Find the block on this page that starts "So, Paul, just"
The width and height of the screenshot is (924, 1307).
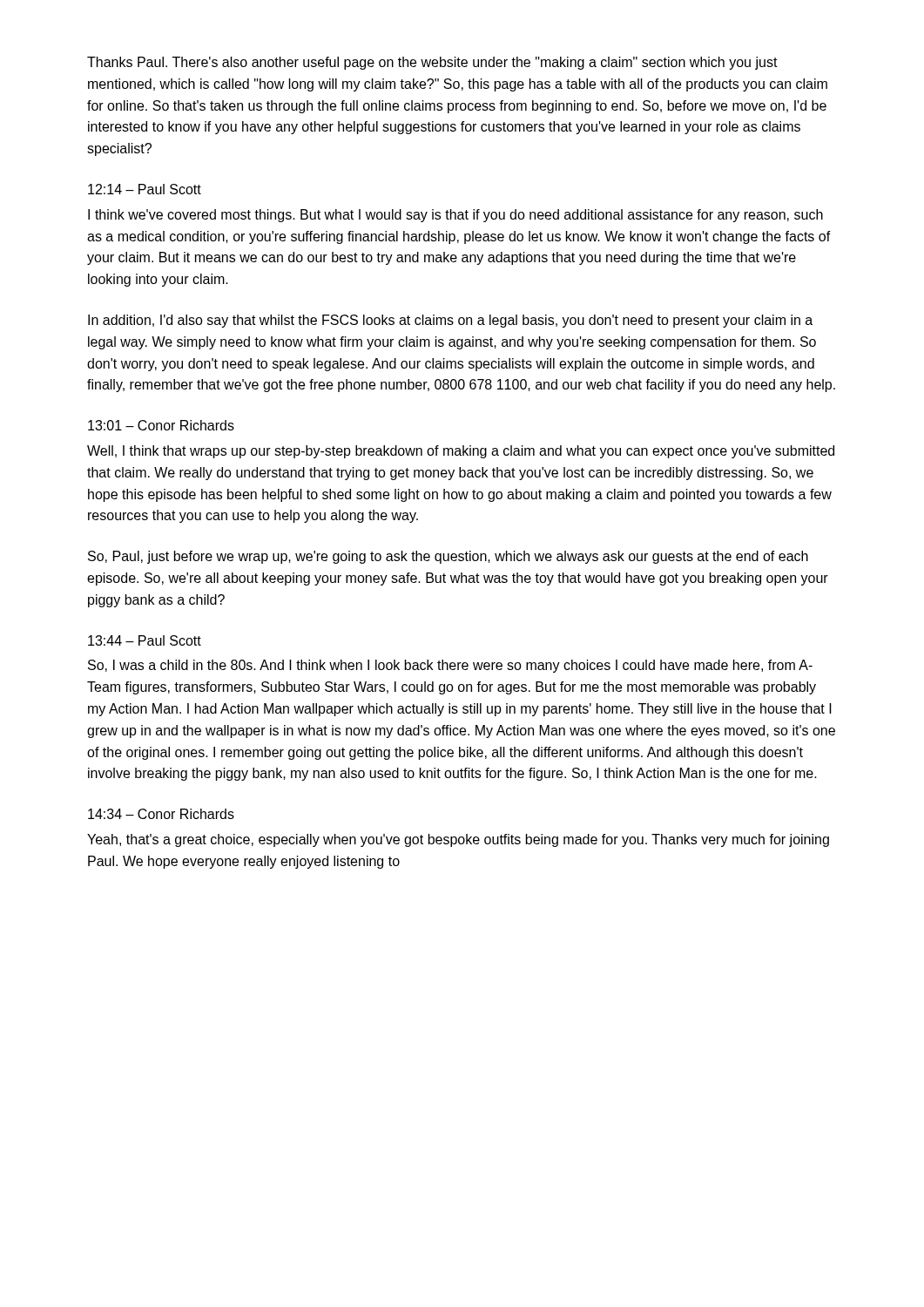tap(458, 578)
